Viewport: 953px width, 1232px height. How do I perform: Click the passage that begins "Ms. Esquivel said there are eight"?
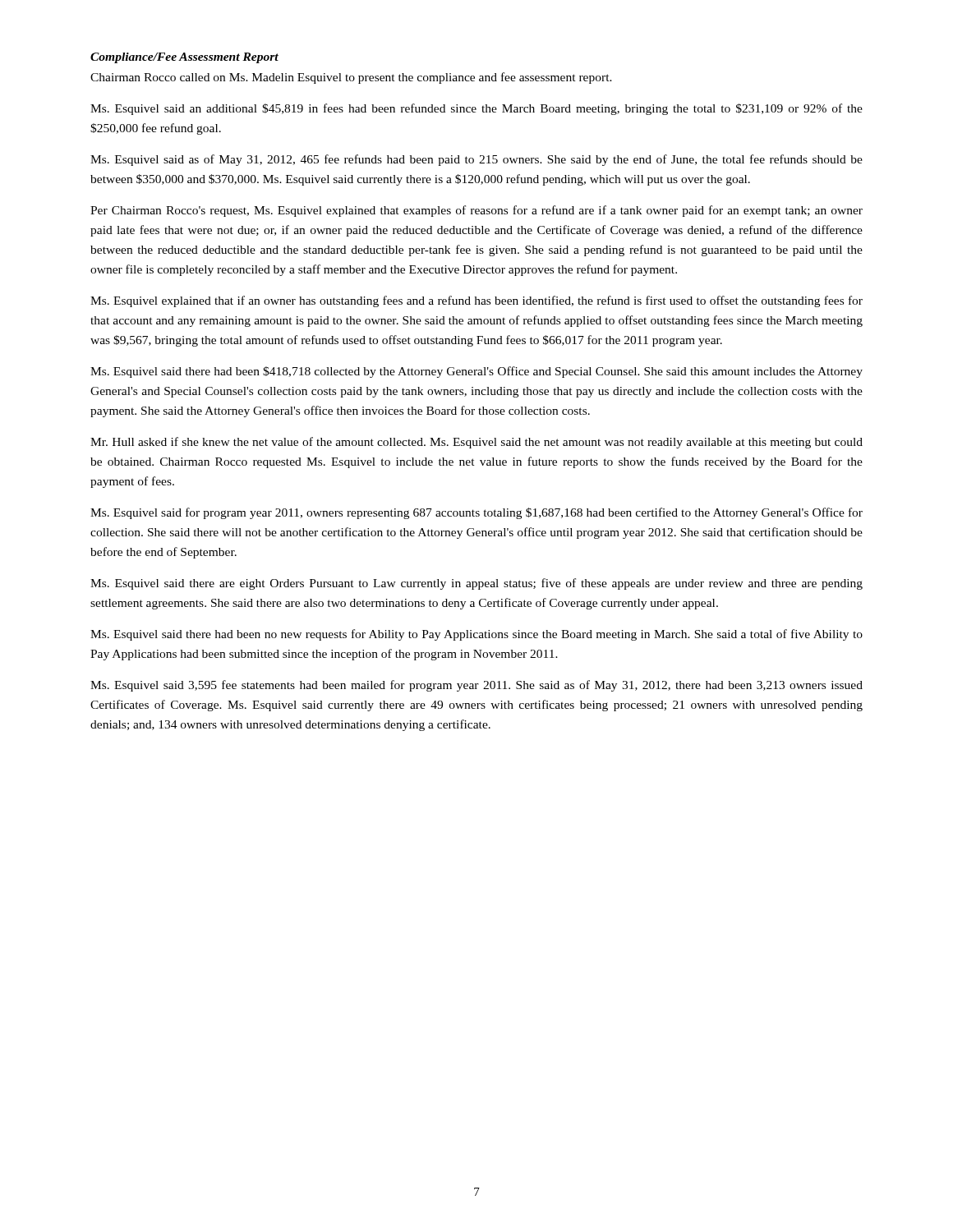click(476, 593)
